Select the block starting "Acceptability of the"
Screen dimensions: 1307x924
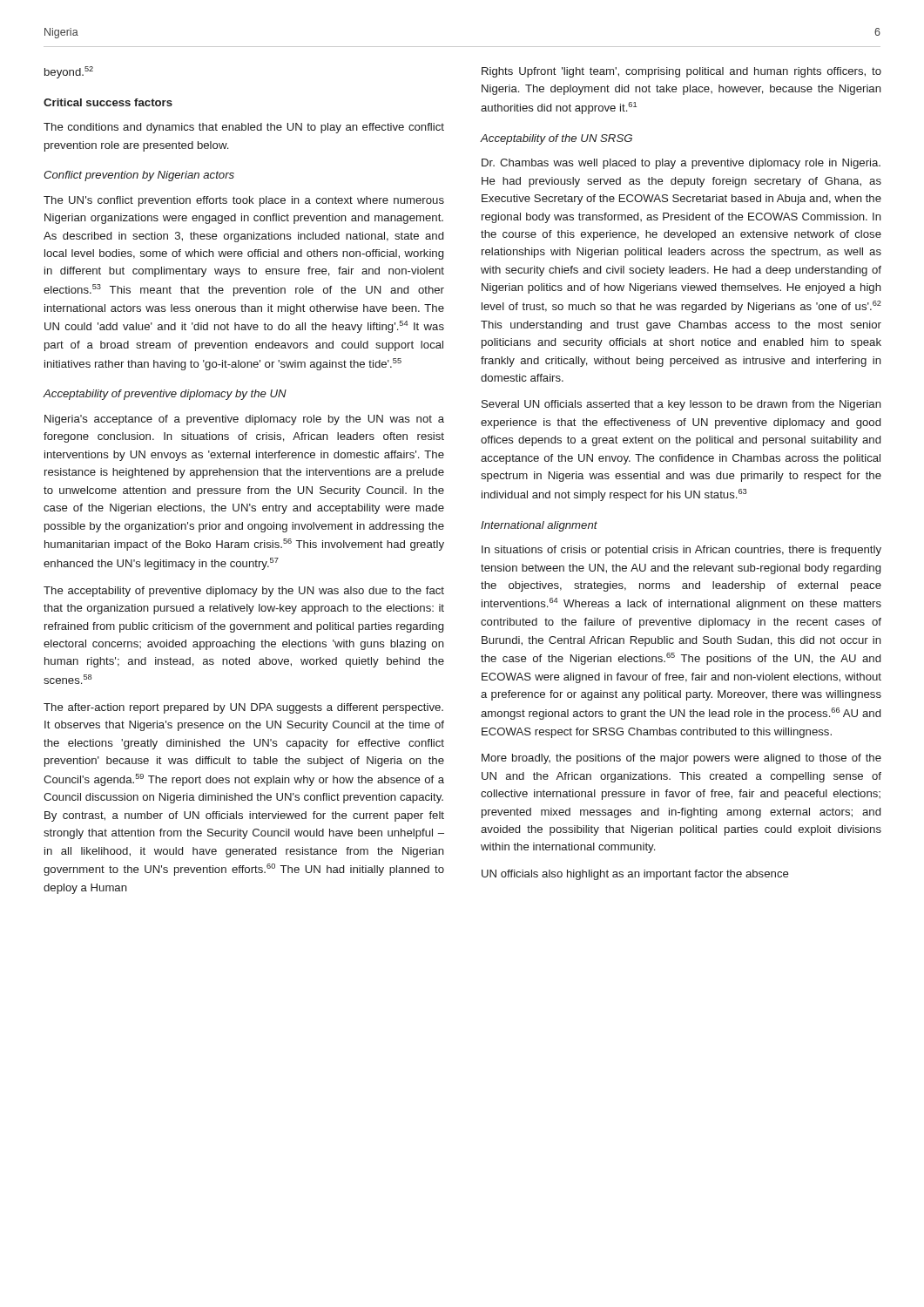[557, 138]
